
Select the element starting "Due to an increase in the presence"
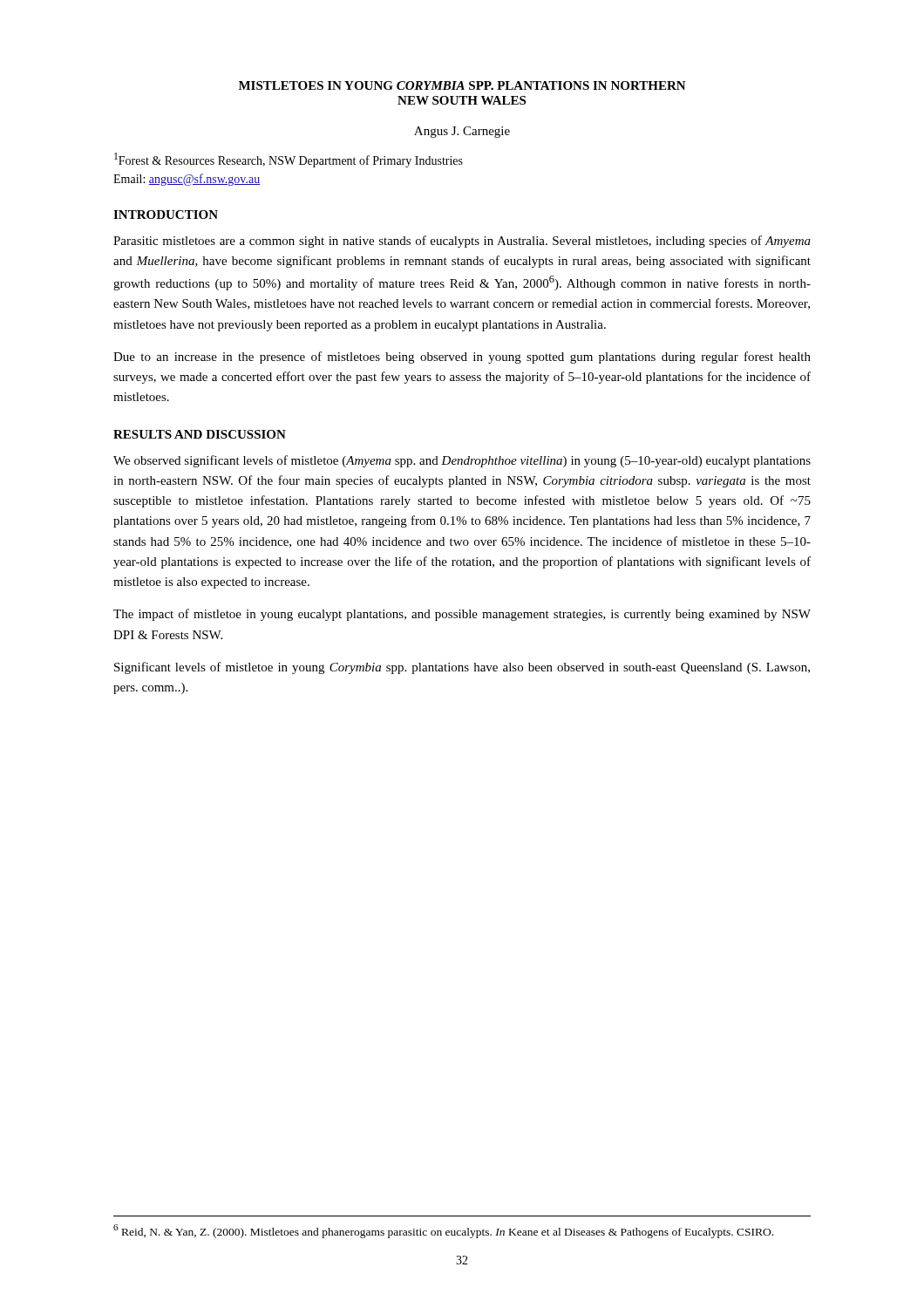(x=462, y=377)
